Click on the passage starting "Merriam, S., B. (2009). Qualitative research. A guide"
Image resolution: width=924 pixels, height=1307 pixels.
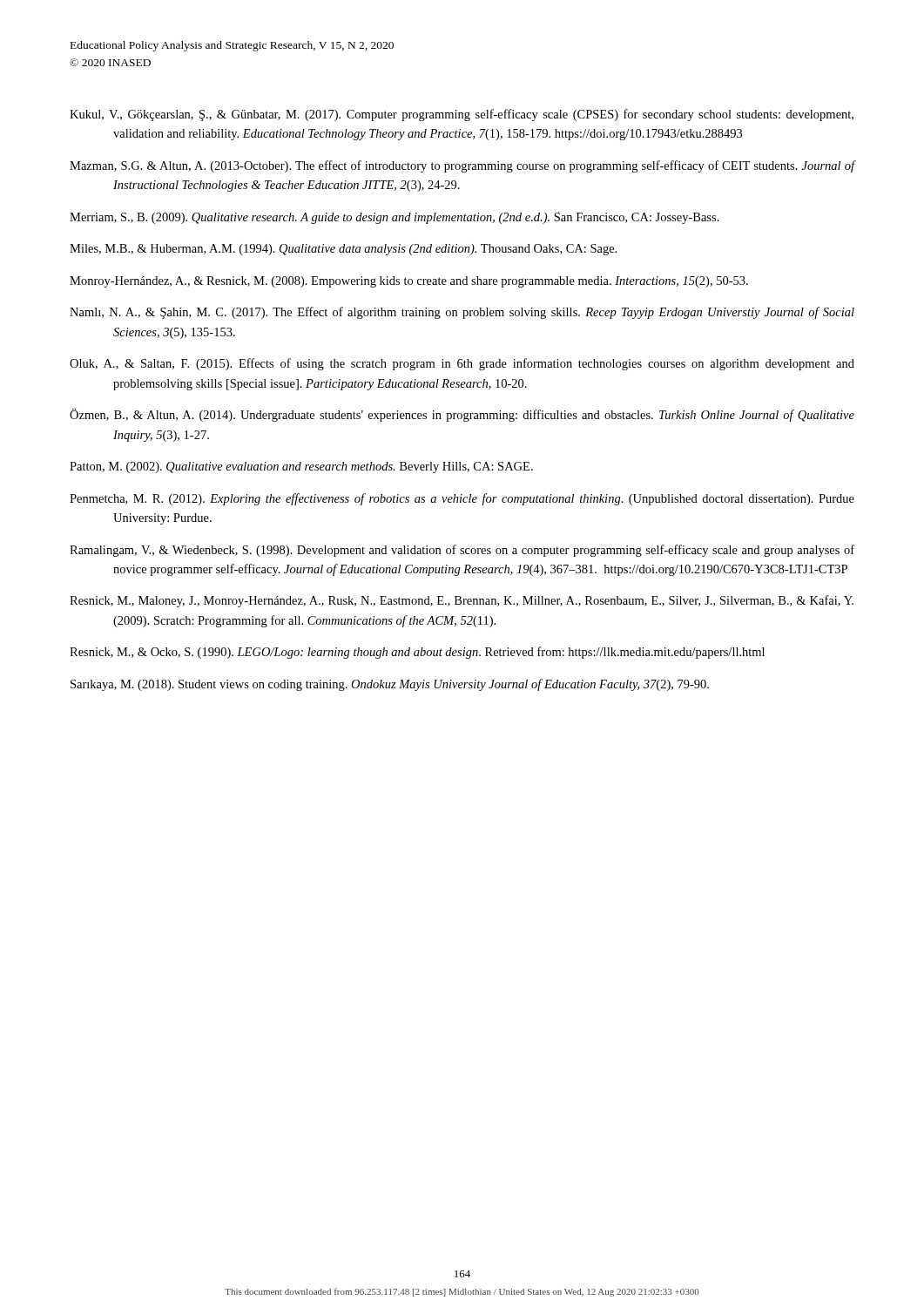395,217
